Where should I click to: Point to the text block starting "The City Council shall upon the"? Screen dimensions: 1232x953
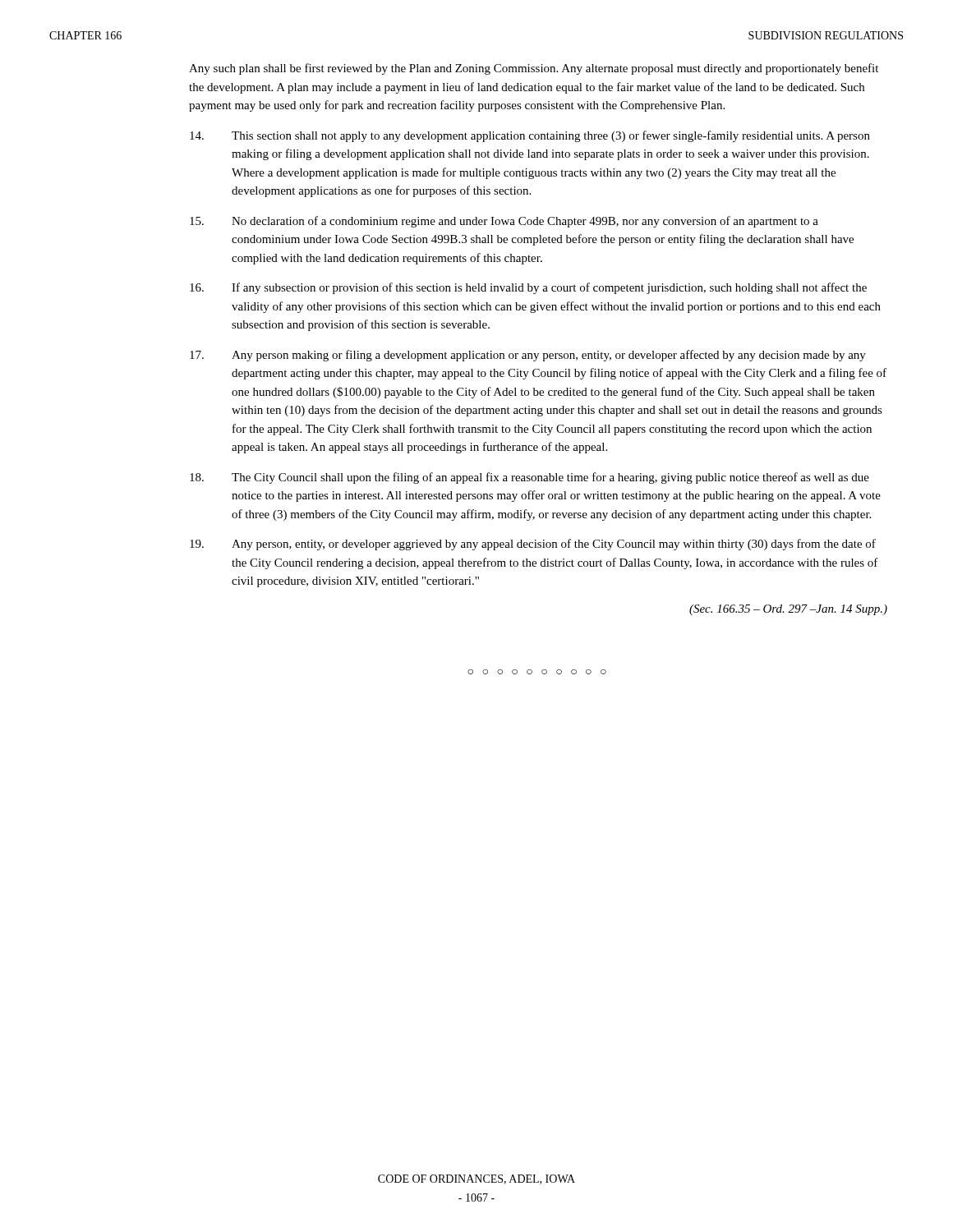538,496
